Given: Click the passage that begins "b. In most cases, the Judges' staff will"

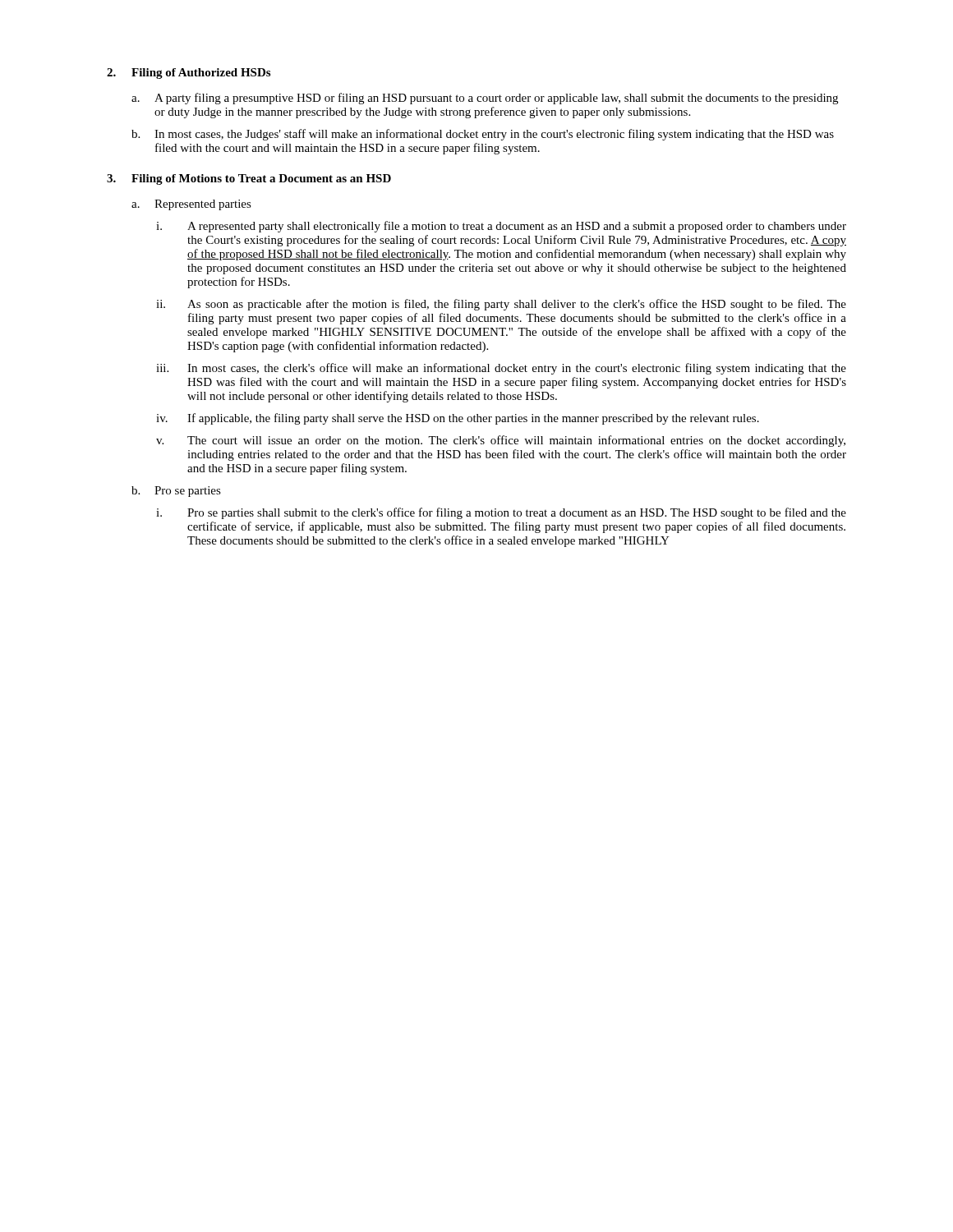Looking at the screenshot, I should click(489, 141).
